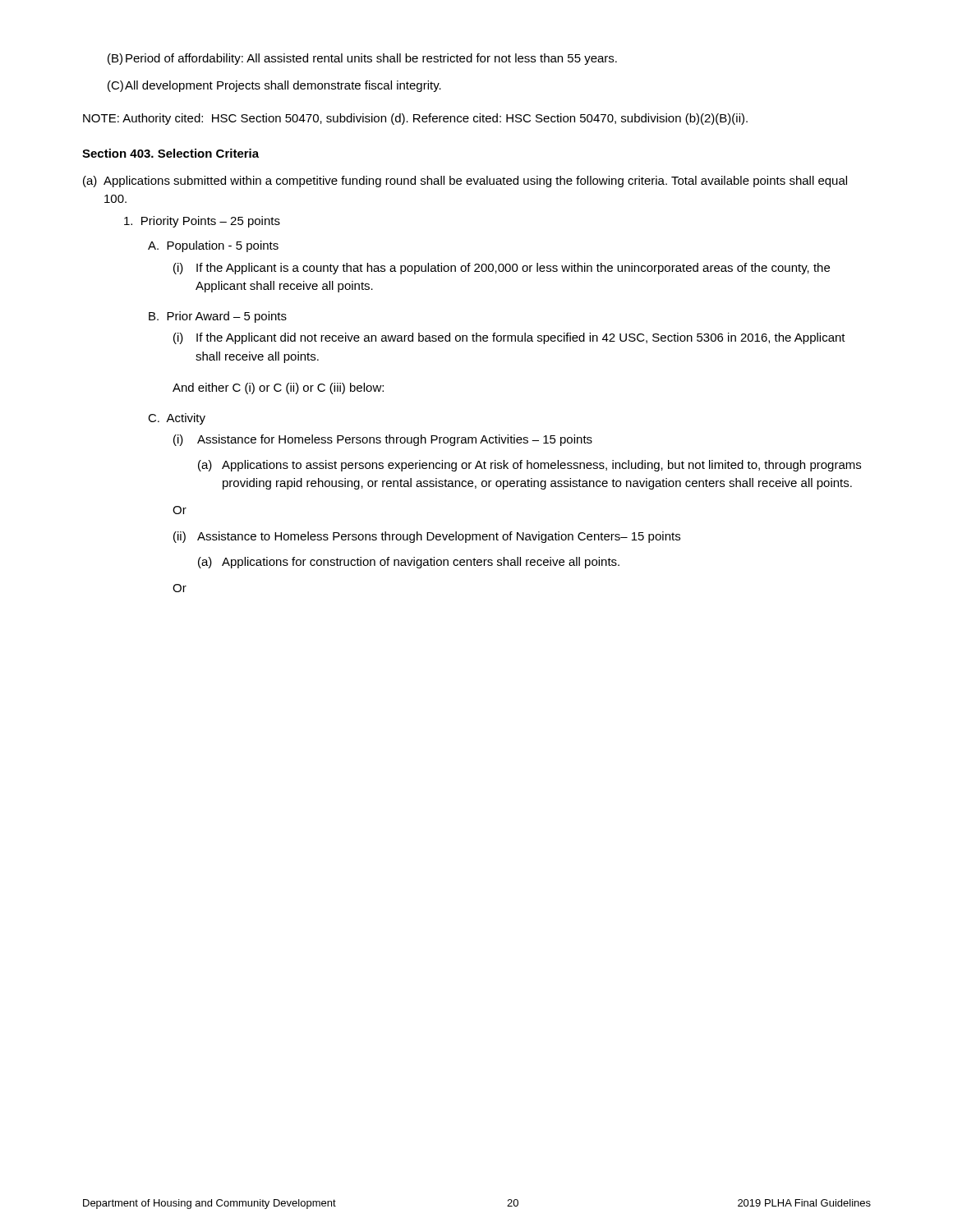The image size is (953, 1232).
Task: Find the list item containing "Priority Points – 25 points"
Action: tap(202, 220)
